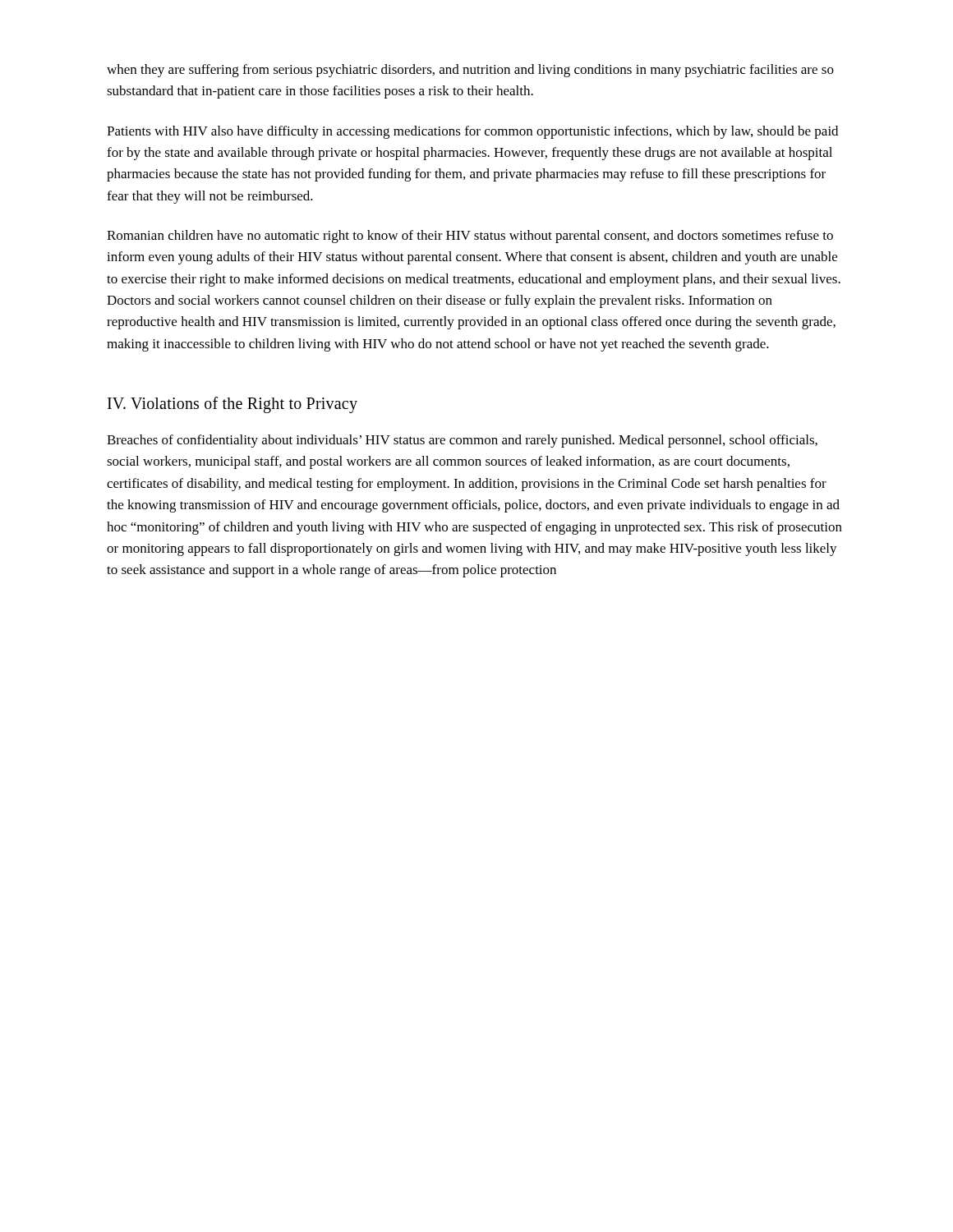Find the region starting "Patients with HIV also have difficulty"
The image size is (953, 1232).
[x=473, y=163]
